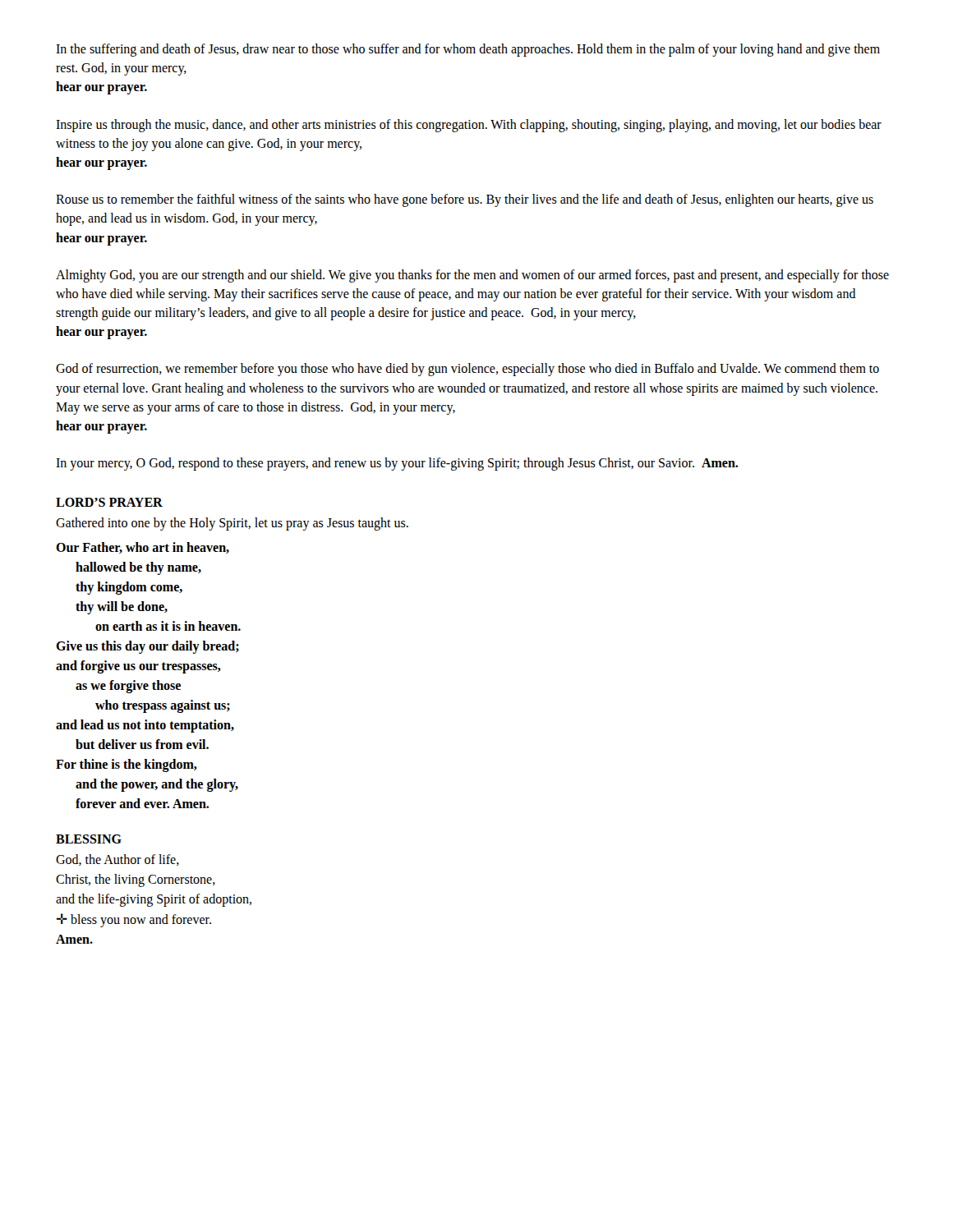Point to "LORD’S PRAYER"

tap(109, 503)
